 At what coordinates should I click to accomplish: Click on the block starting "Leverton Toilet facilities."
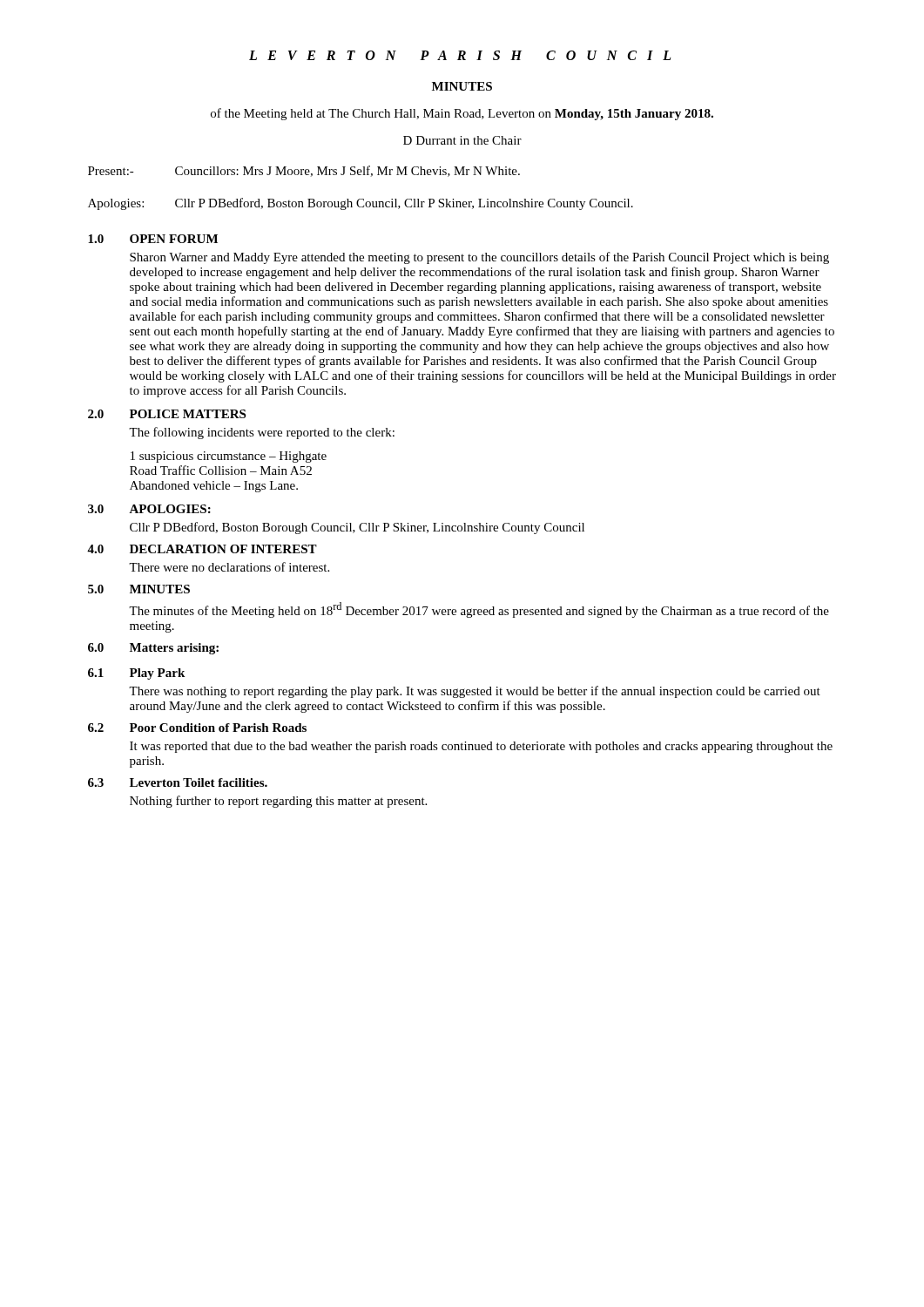click(x=198, y=782)
